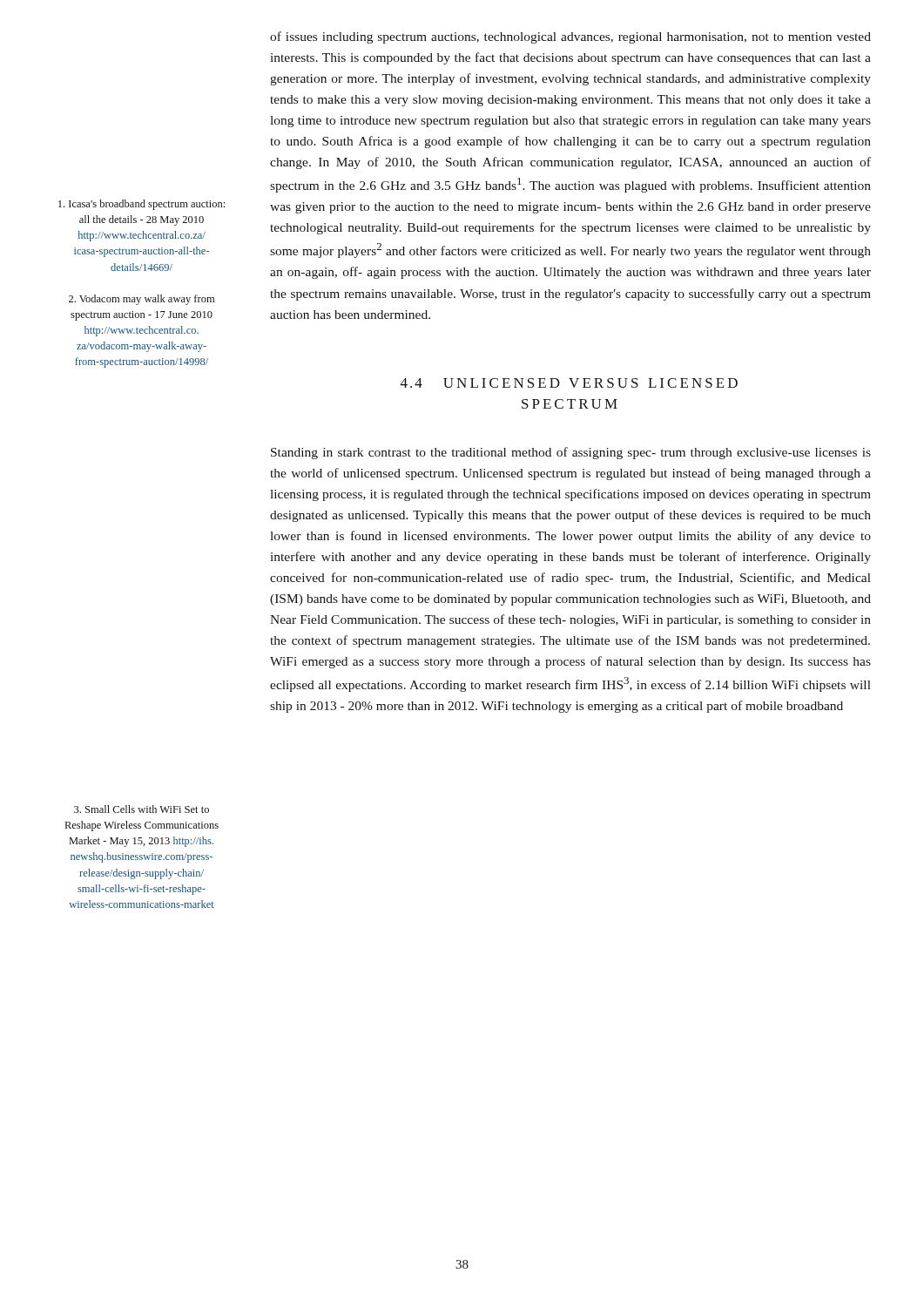Locate the section header containing "4.4 UNLICENSED VERSUS LICENSED SPECTRUM"
Image resolution: width=924 pixels, height=1307 pixels.
pyautogui.click(x=570, y=393)
